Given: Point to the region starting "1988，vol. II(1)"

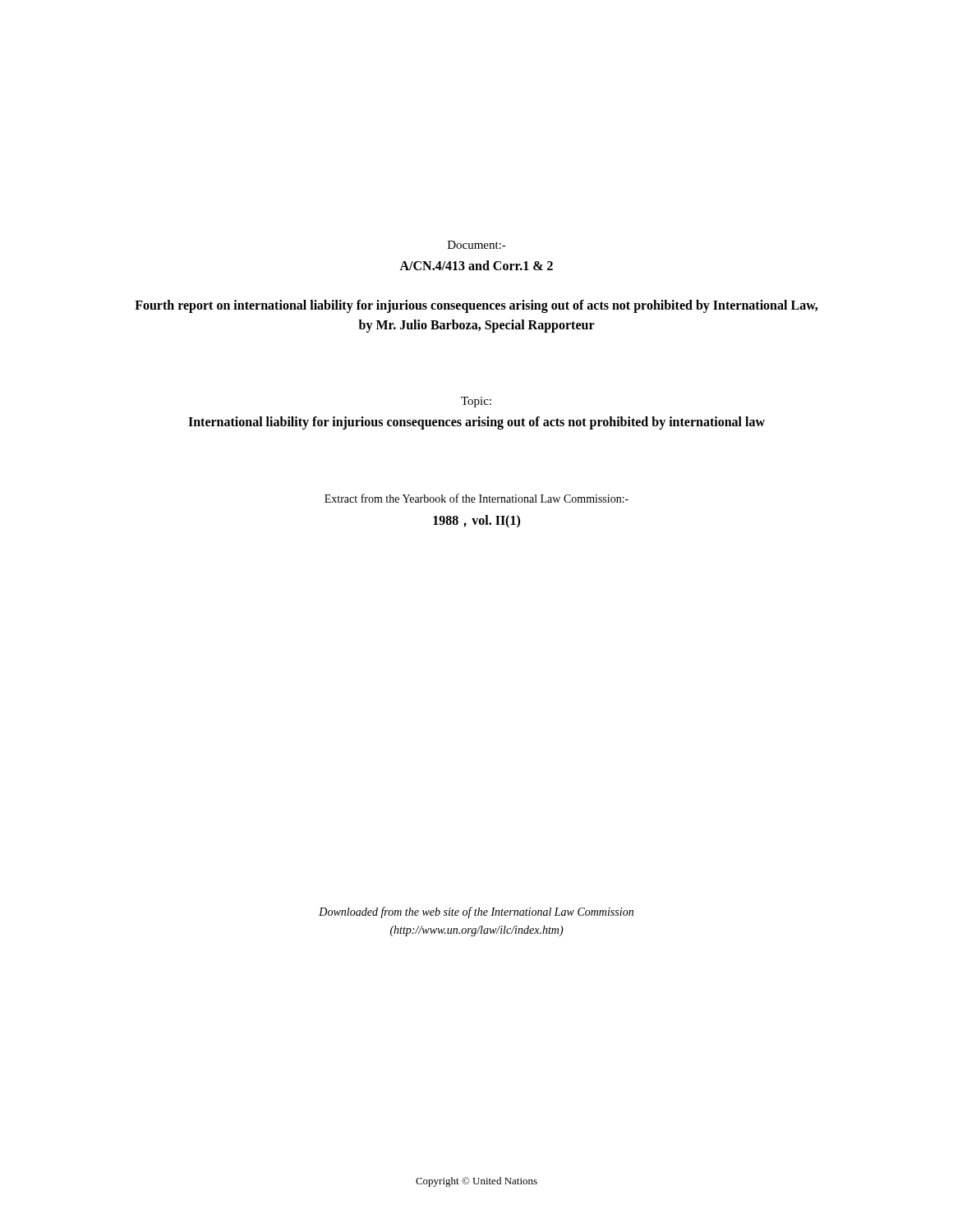Looking at the screenshot, I should point(476,520).
